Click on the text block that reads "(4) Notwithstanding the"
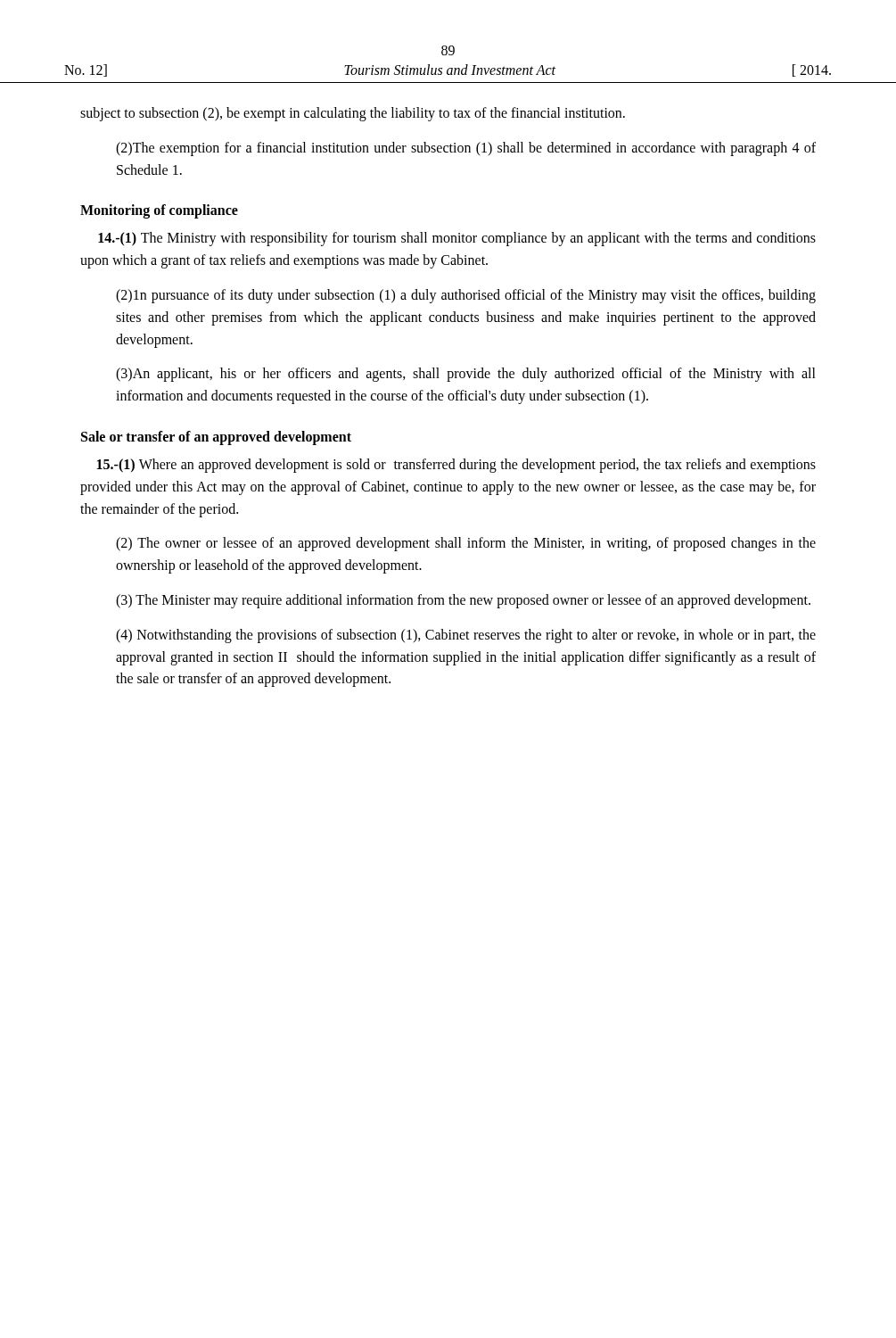This screenshot has height=1338, width=896. click(x=466, y=657)
